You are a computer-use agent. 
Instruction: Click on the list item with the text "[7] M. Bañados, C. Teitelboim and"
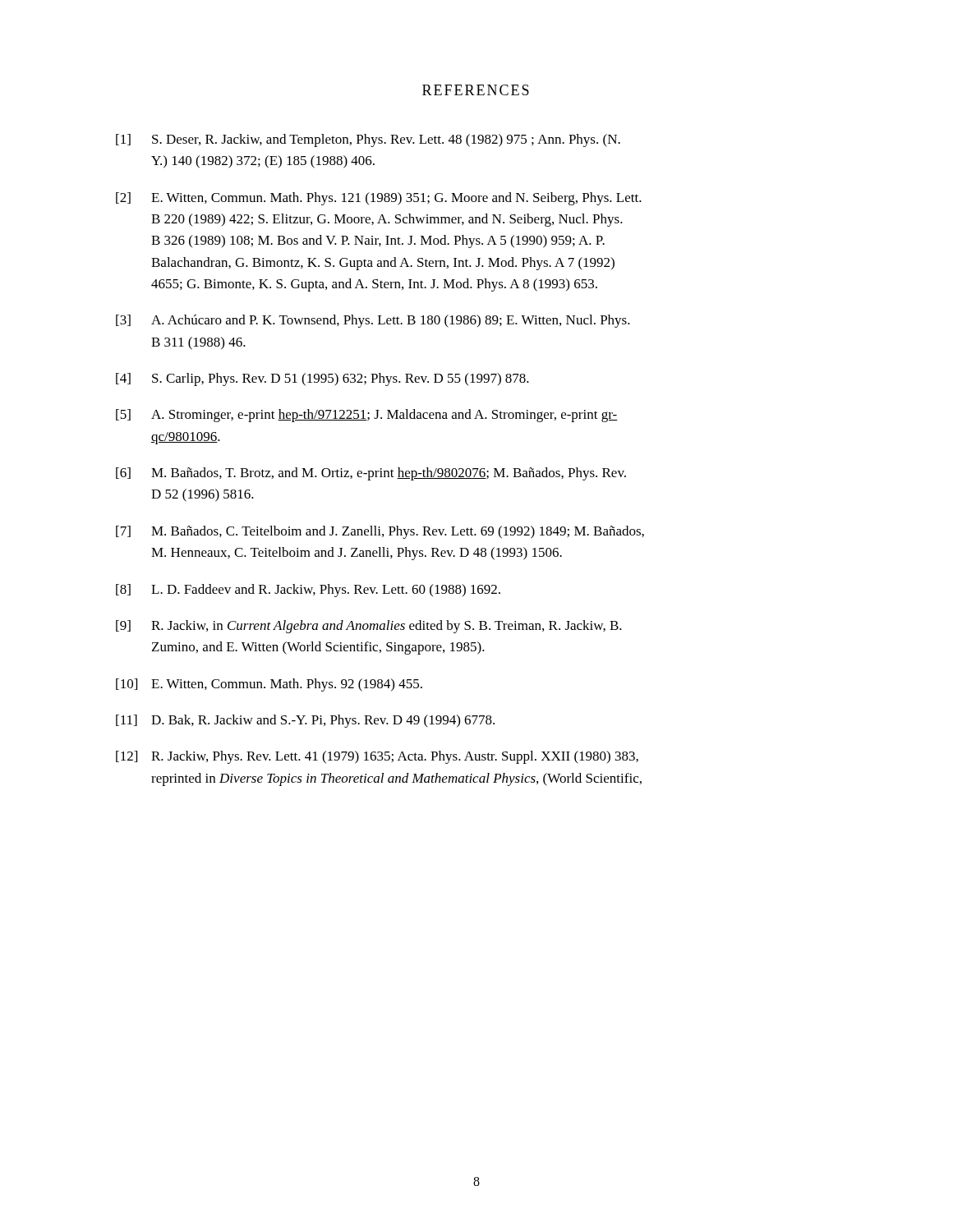click(x=476, y=542)
